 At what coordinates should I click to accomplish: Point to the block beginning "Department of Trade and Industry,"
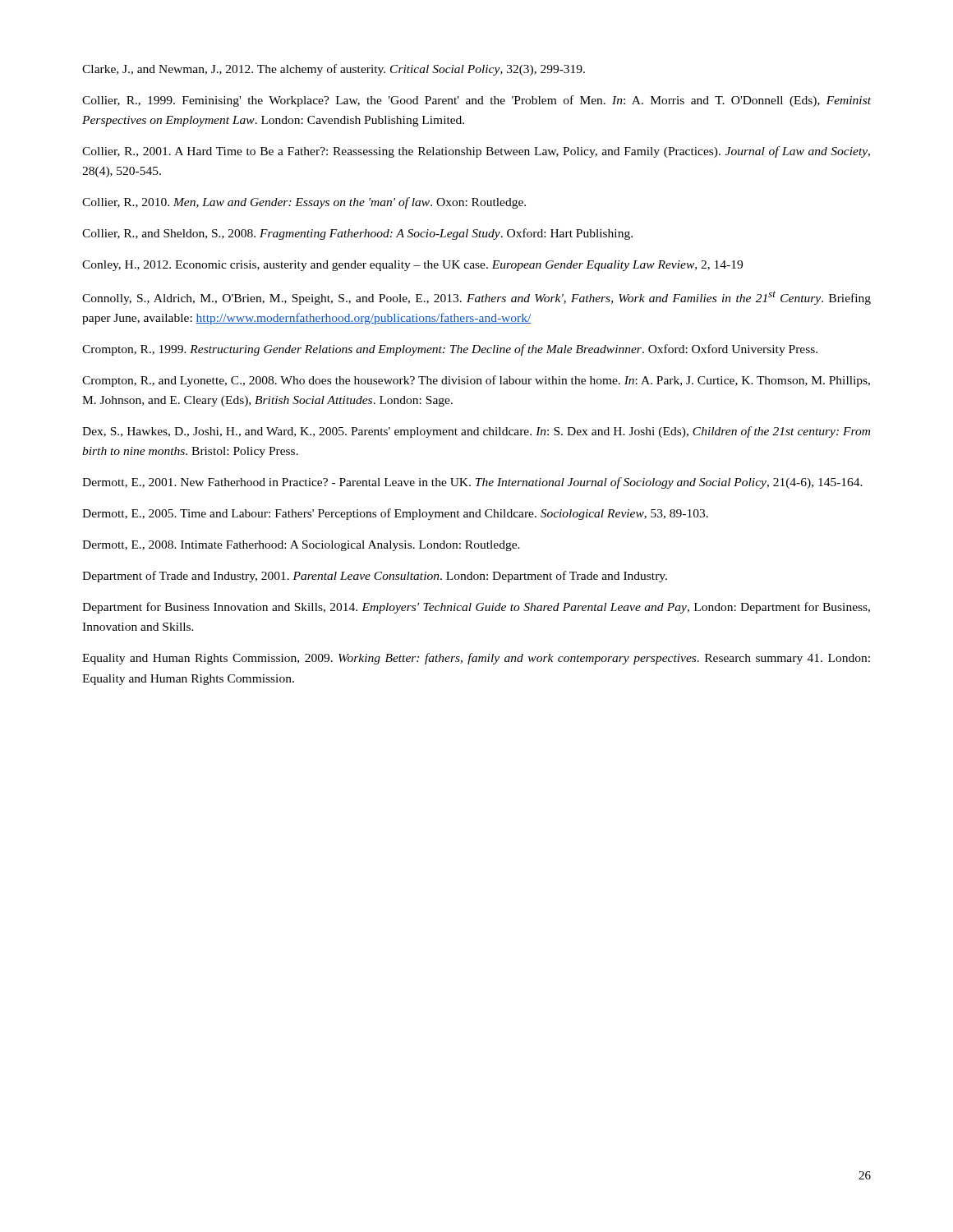(375, 576)
